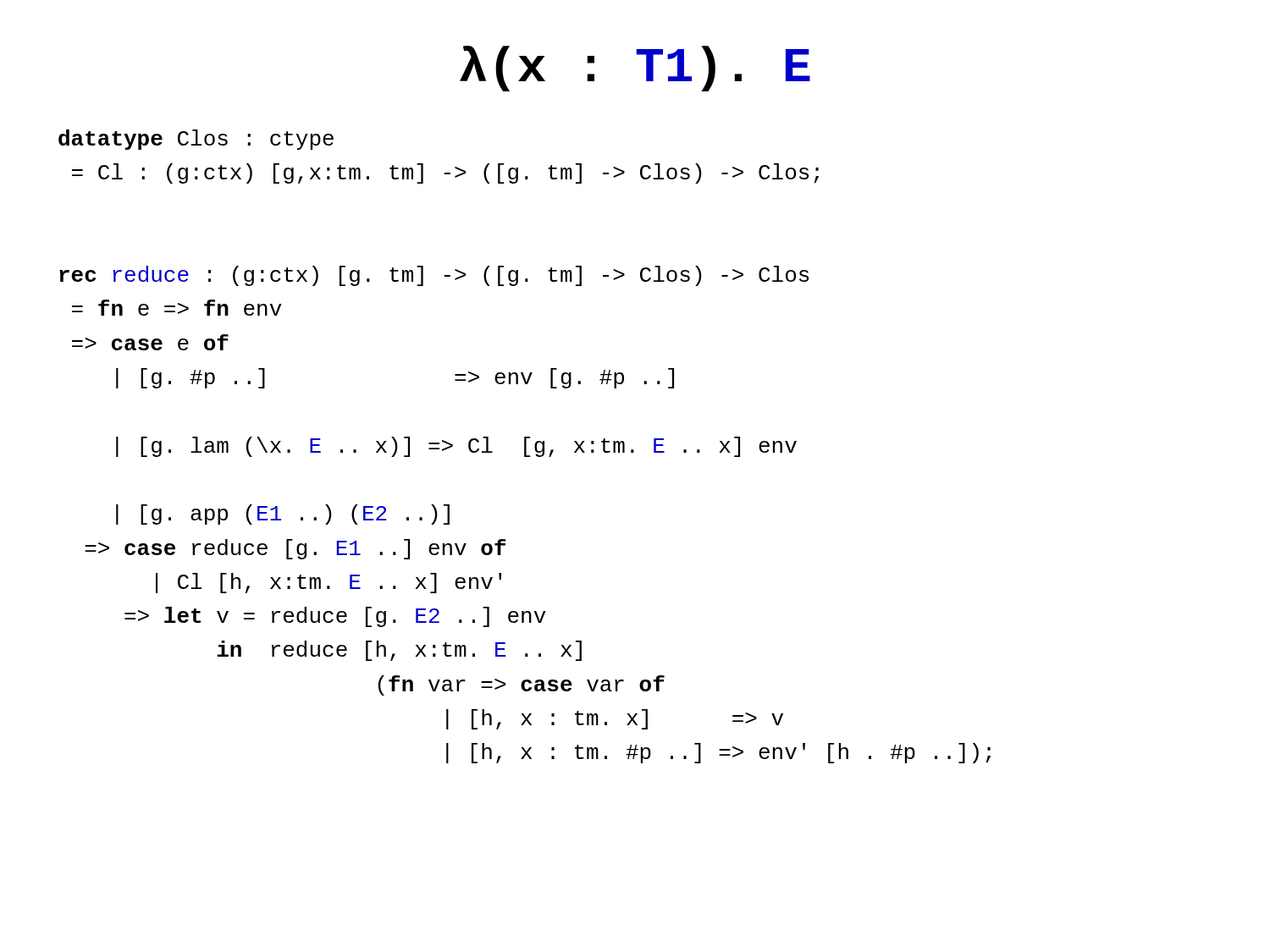
Task: Select the text block with the text "datatype Clos :"
Action: [527, 447]
